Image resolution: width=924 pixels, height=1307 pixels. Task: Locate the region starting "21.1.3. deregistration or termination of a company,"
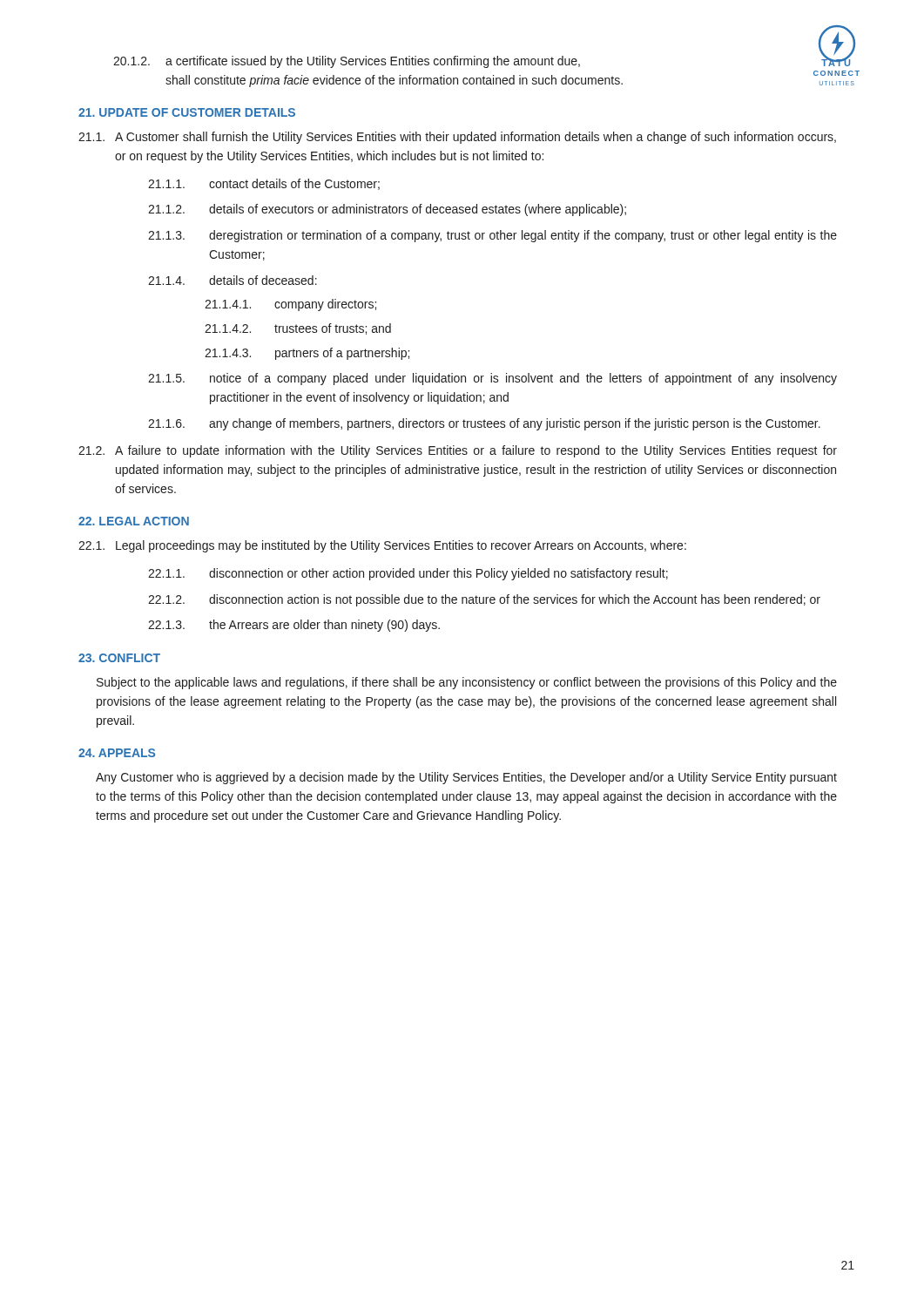(492, 246)
